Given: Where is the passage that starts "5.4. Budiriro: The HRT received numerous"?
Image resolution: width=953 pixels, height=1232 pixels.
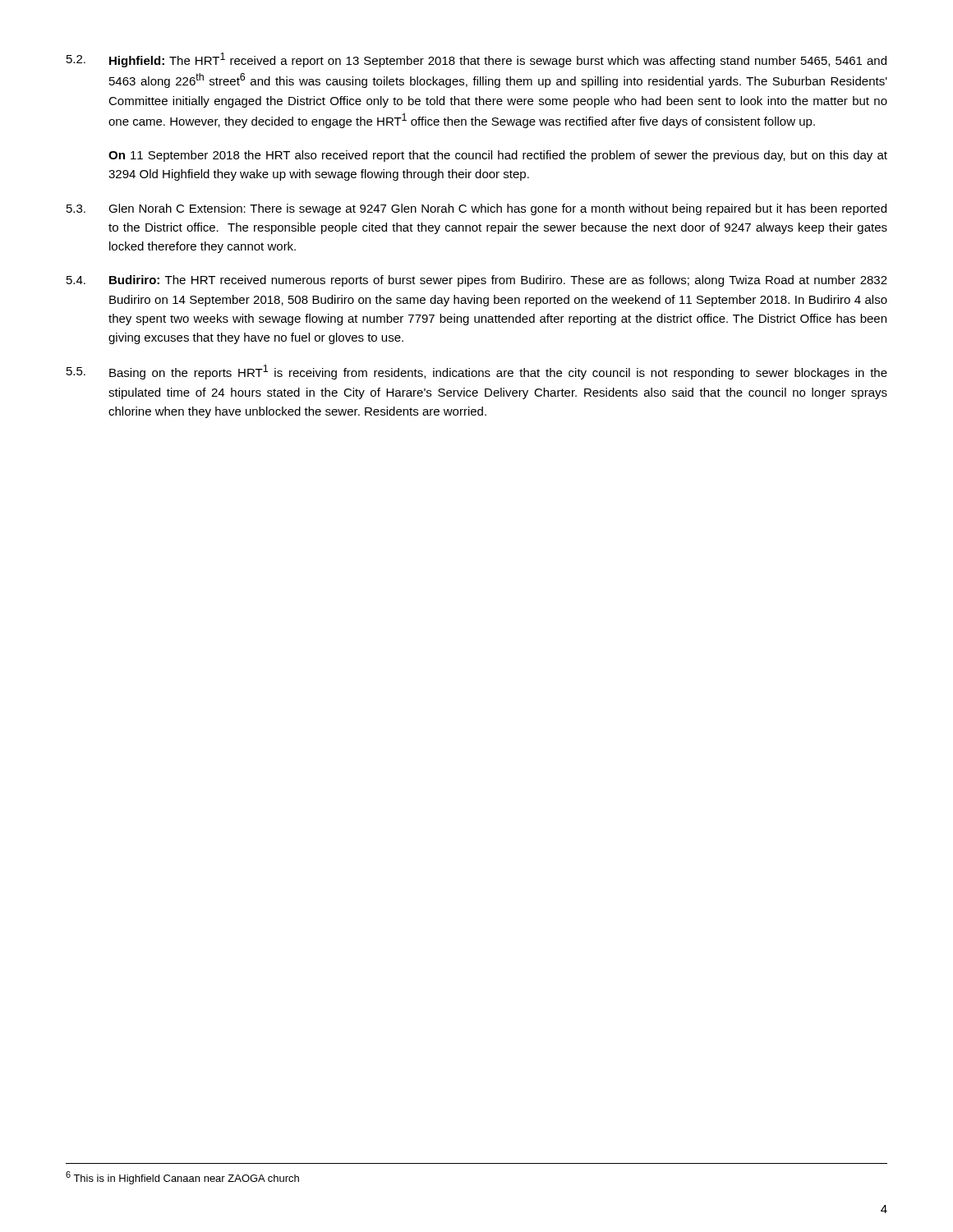Looking at the screenshot, I should pos(476,309).
